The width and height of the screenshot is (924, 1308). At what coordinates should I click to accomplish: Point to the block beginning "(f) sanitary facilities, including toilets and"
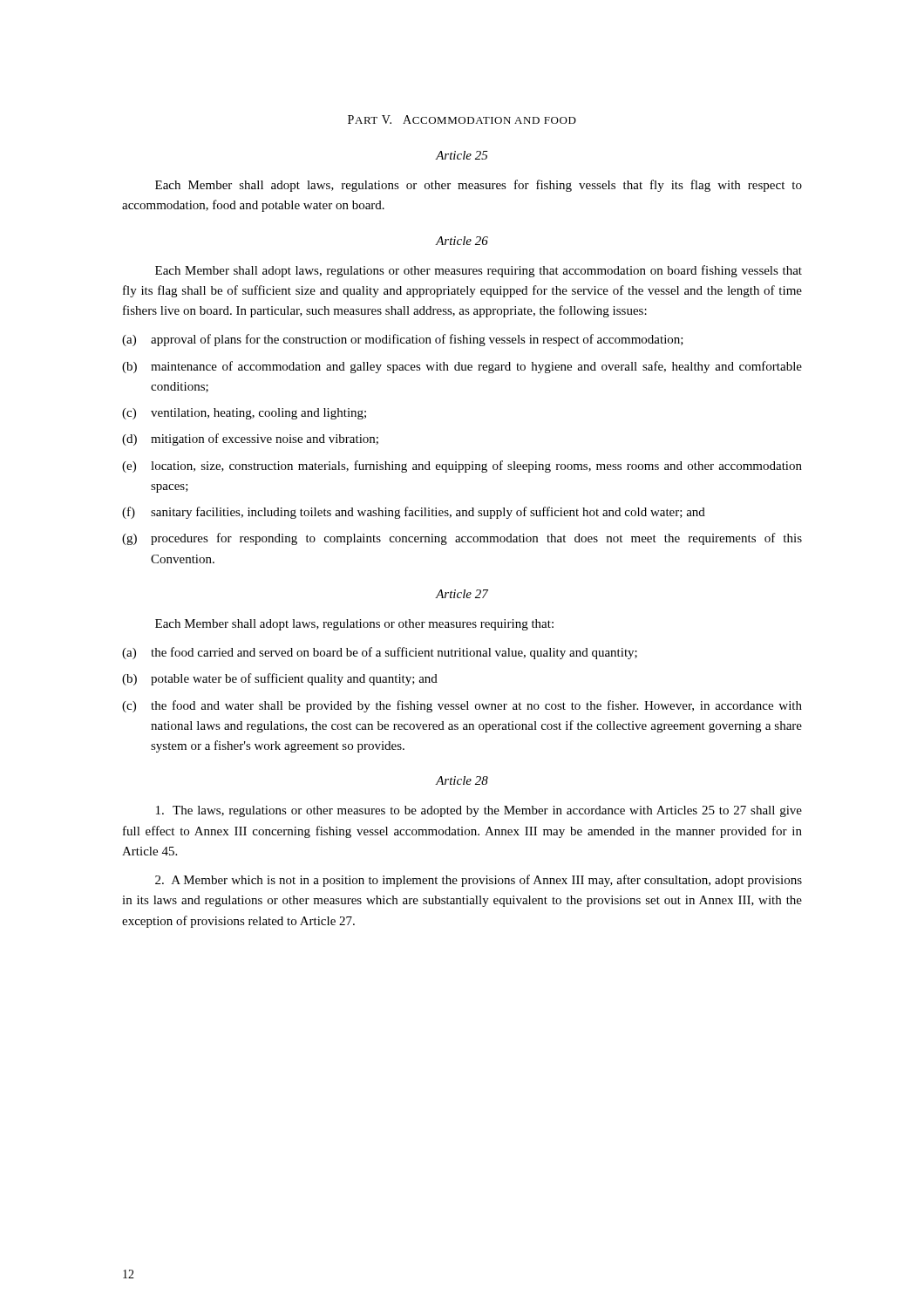[462, 512]
